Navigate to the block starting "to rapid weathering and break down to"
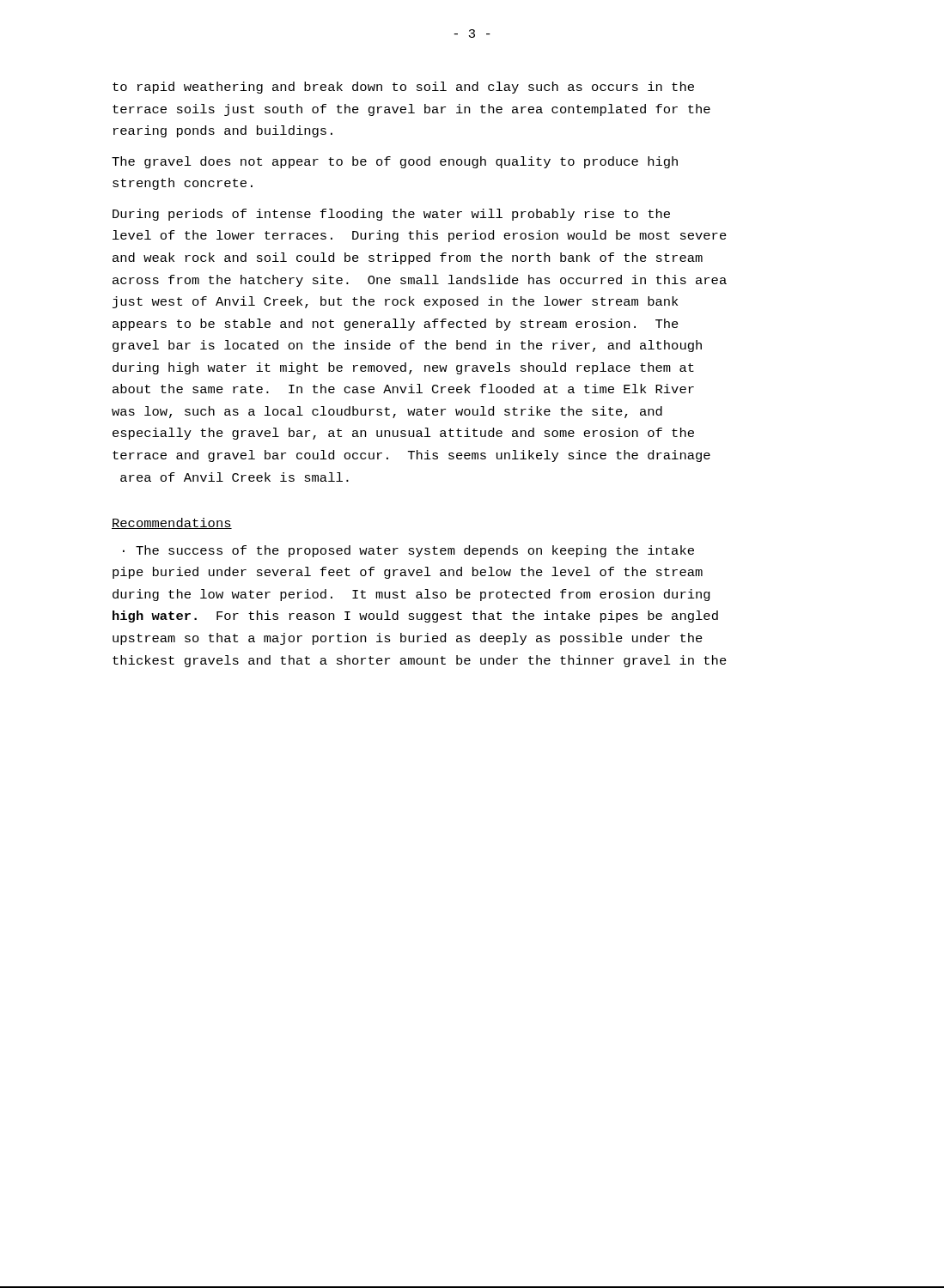The height and width of the screenshot is (1288, 944). point(493,110)
